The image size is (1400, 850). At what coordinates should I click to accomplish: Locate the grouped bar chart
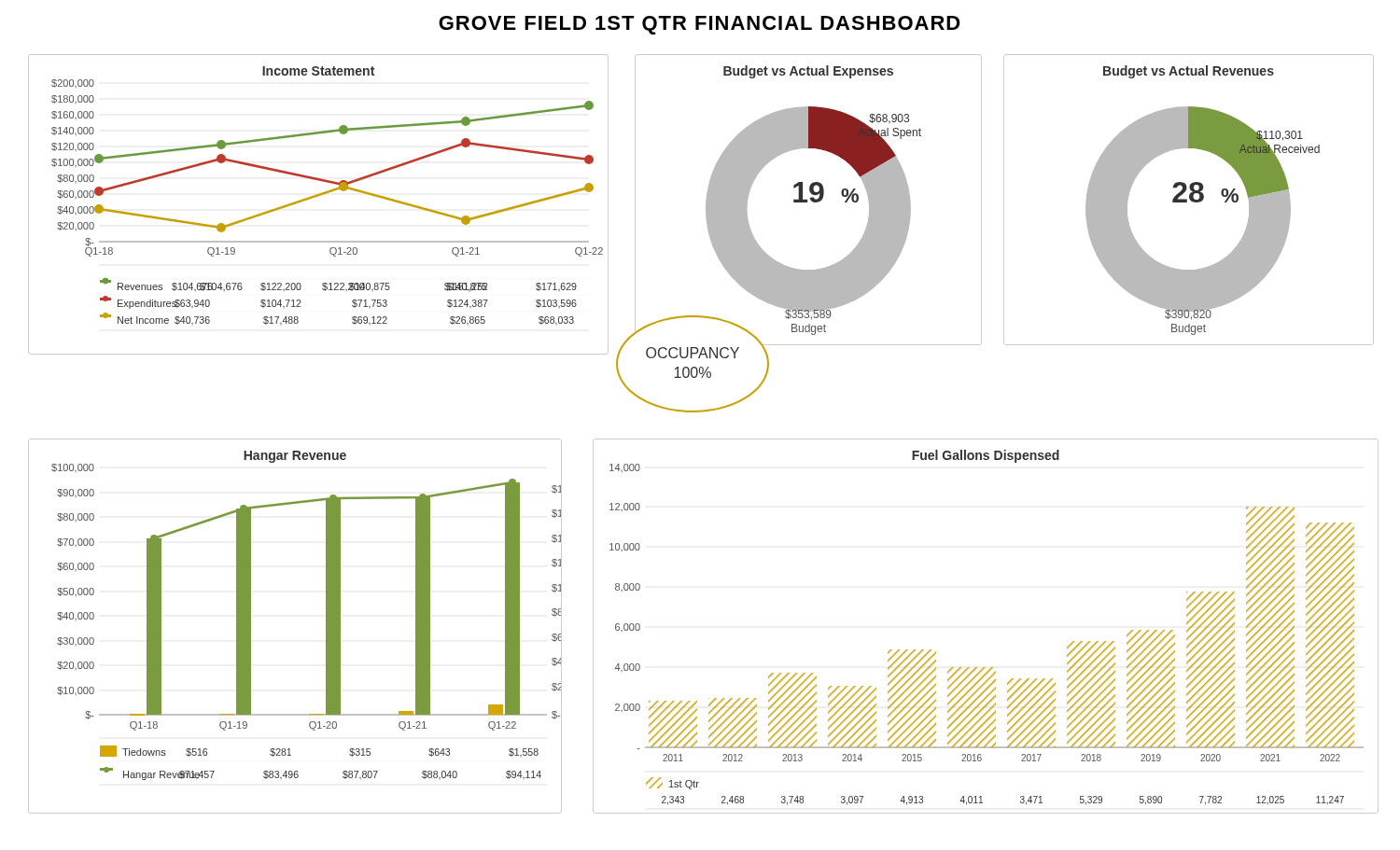click(x=295, y=626)
